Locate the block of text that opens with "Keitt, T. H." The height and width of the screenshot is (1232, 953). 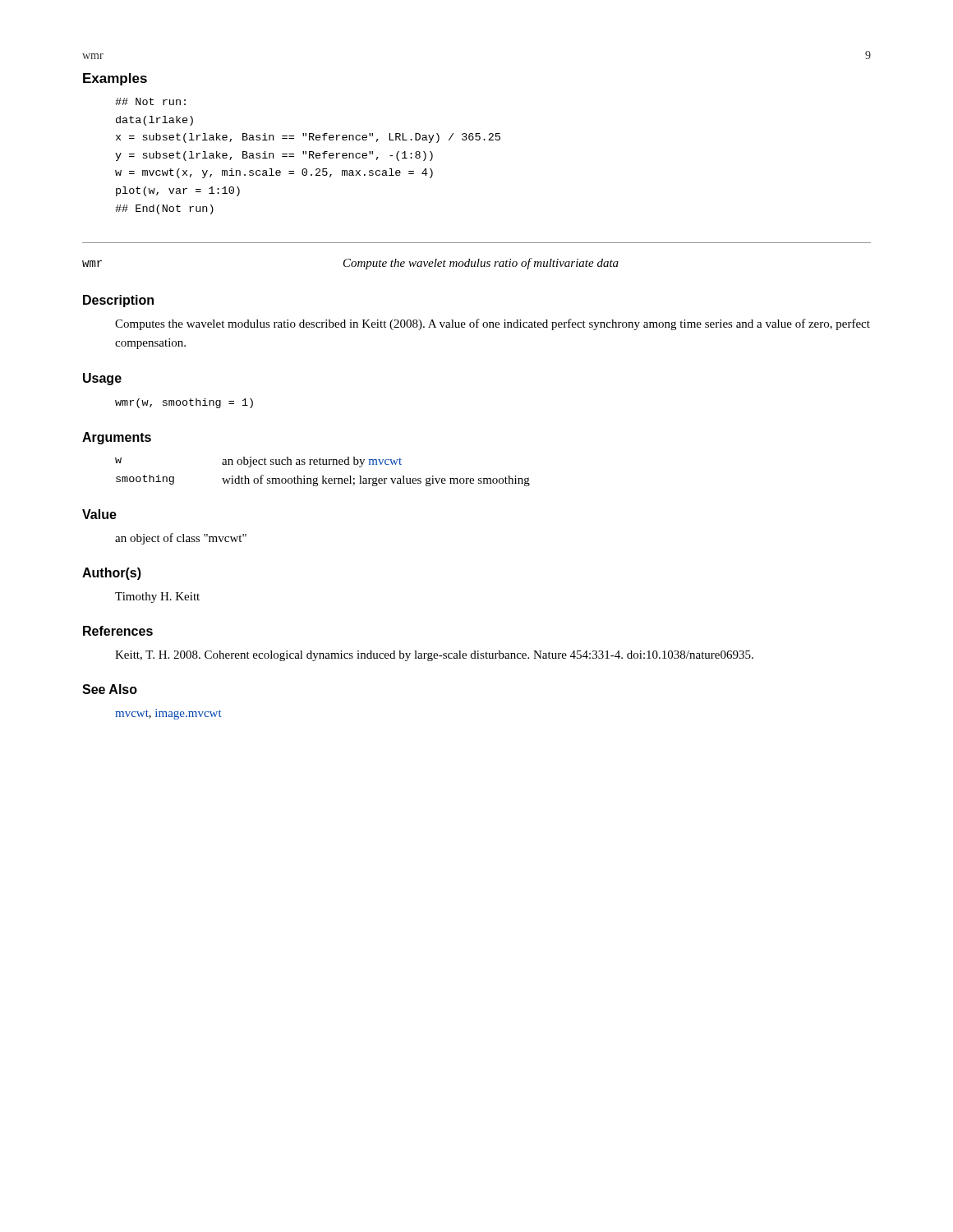(434, 655)
